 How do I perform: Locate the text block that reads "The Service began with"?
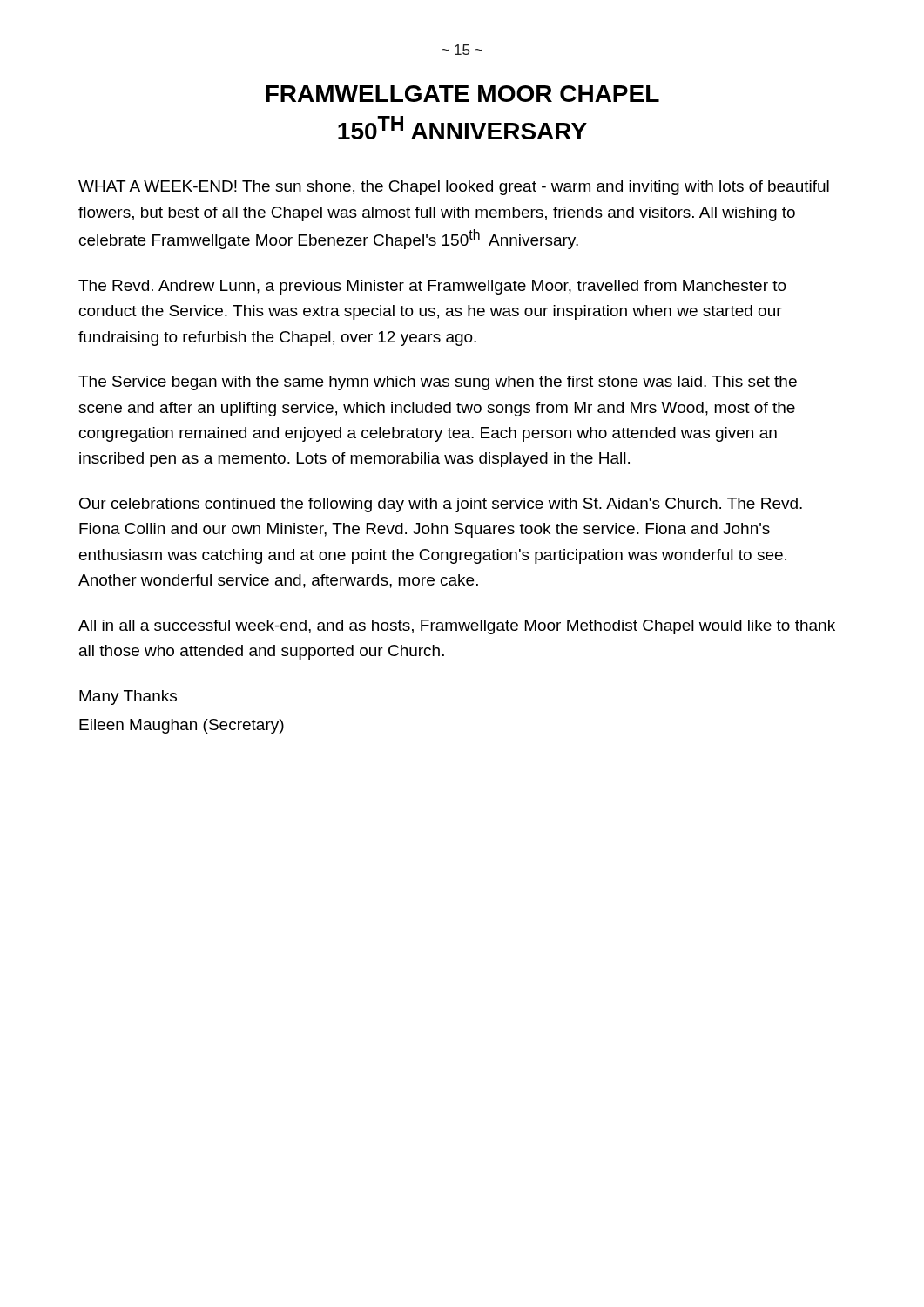pyautogui.click(x=438, y=420)
